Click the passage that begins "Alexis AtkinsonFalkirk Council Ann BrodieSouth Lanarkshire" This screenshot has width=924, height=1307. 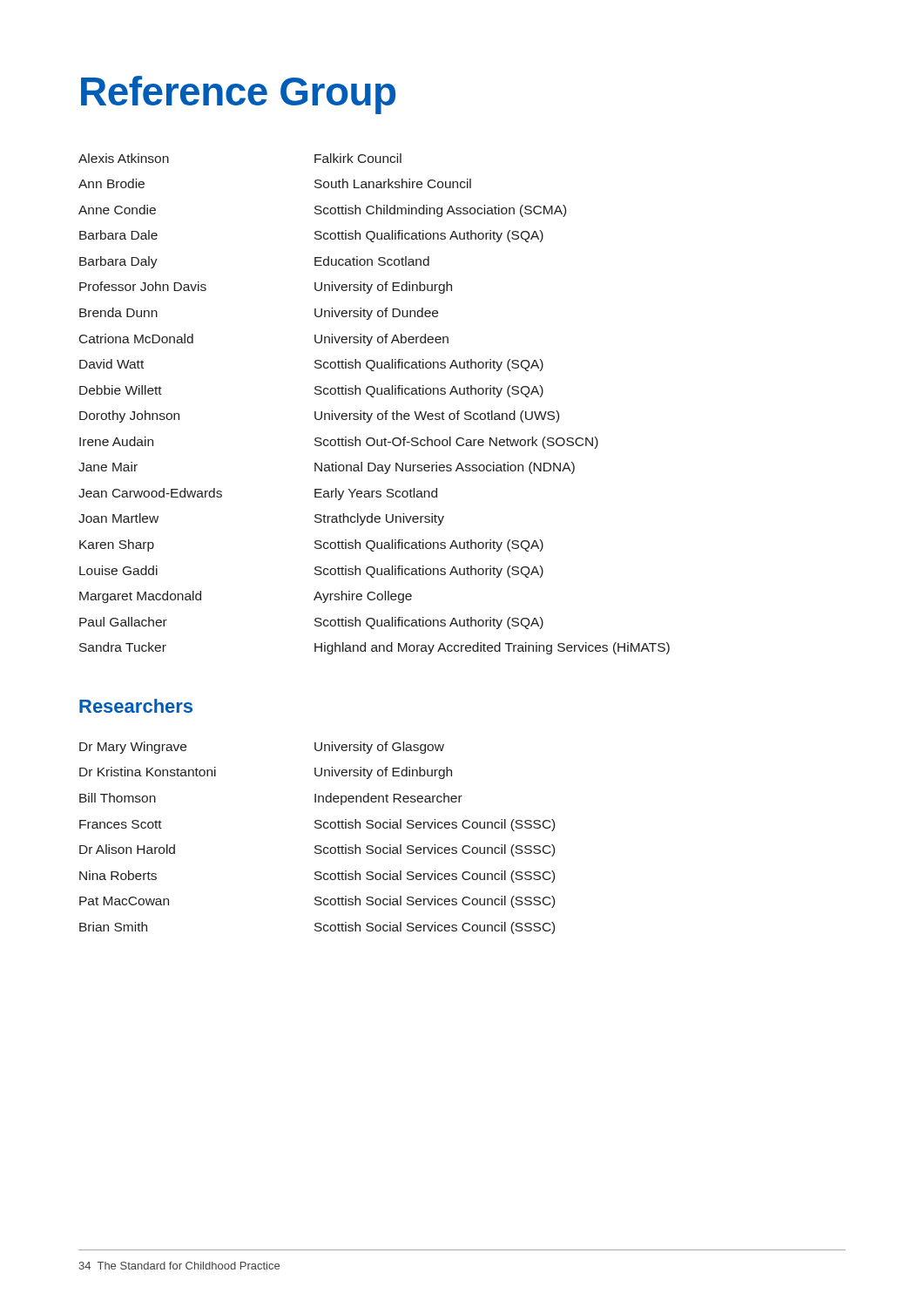click(x=462, y=403)
